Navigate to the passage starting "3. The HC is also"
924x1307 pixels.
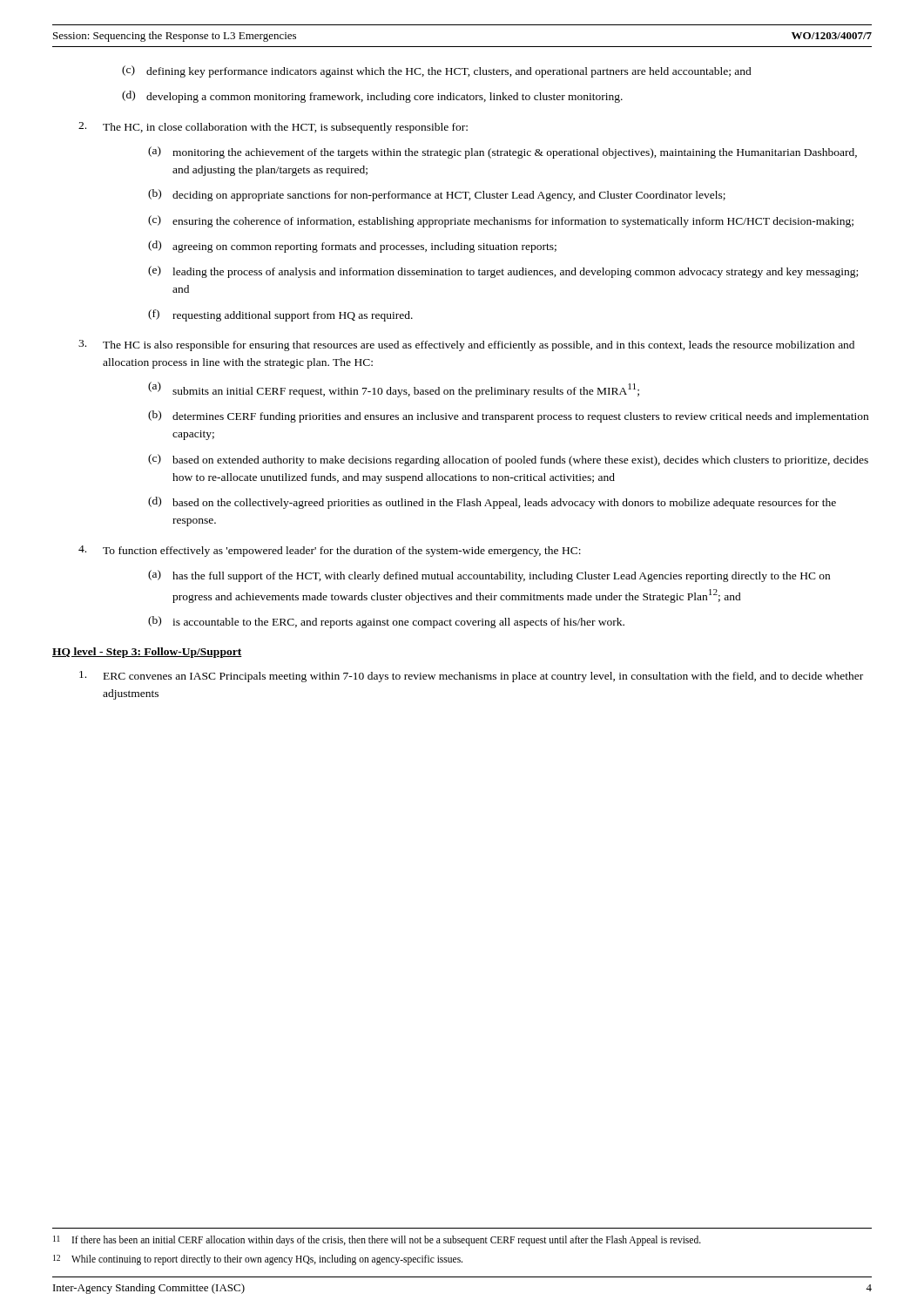click(475, 354)
